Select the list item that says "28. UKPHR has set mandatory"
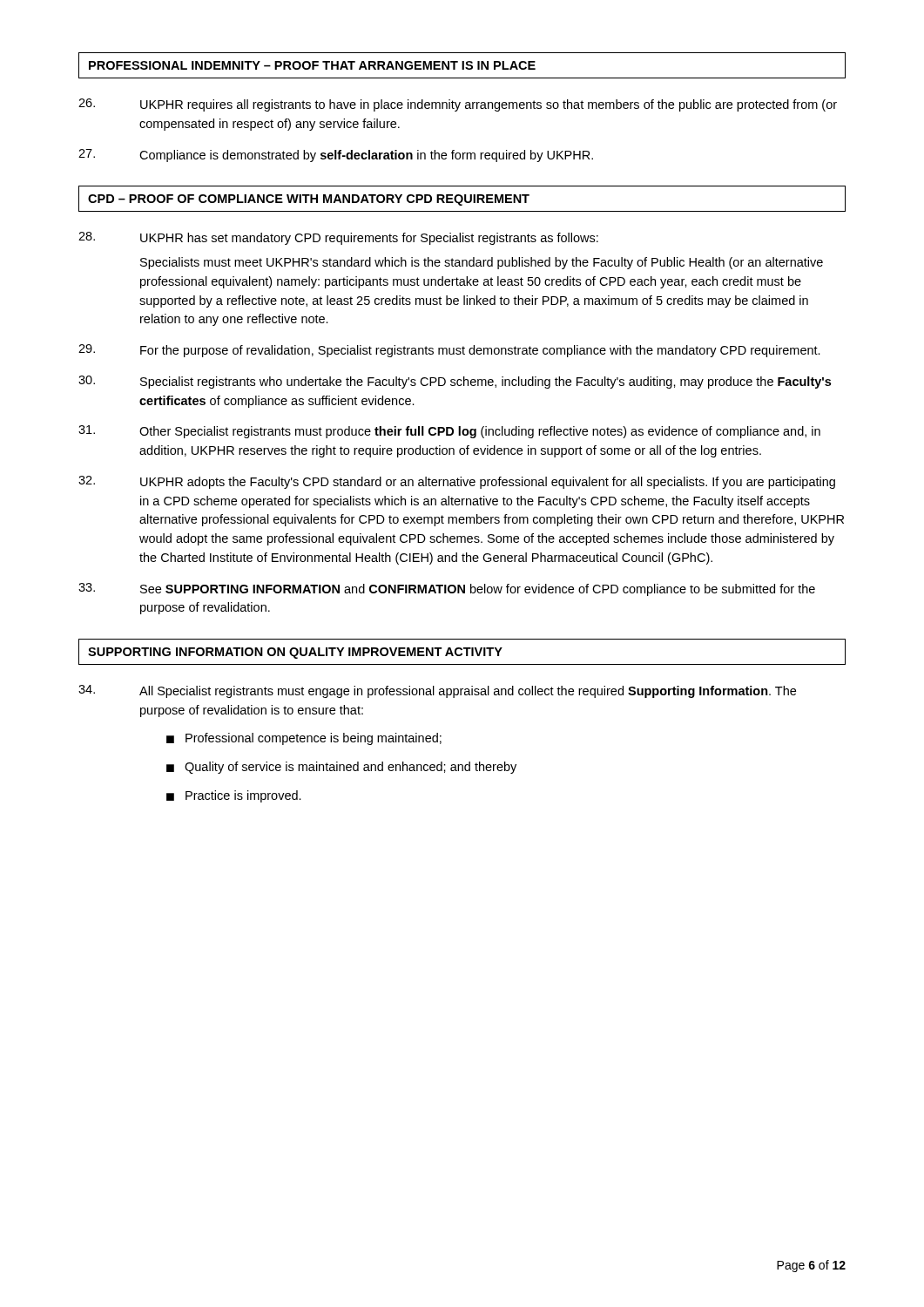This screenshot has width=924, height=1307. point(462,239)
